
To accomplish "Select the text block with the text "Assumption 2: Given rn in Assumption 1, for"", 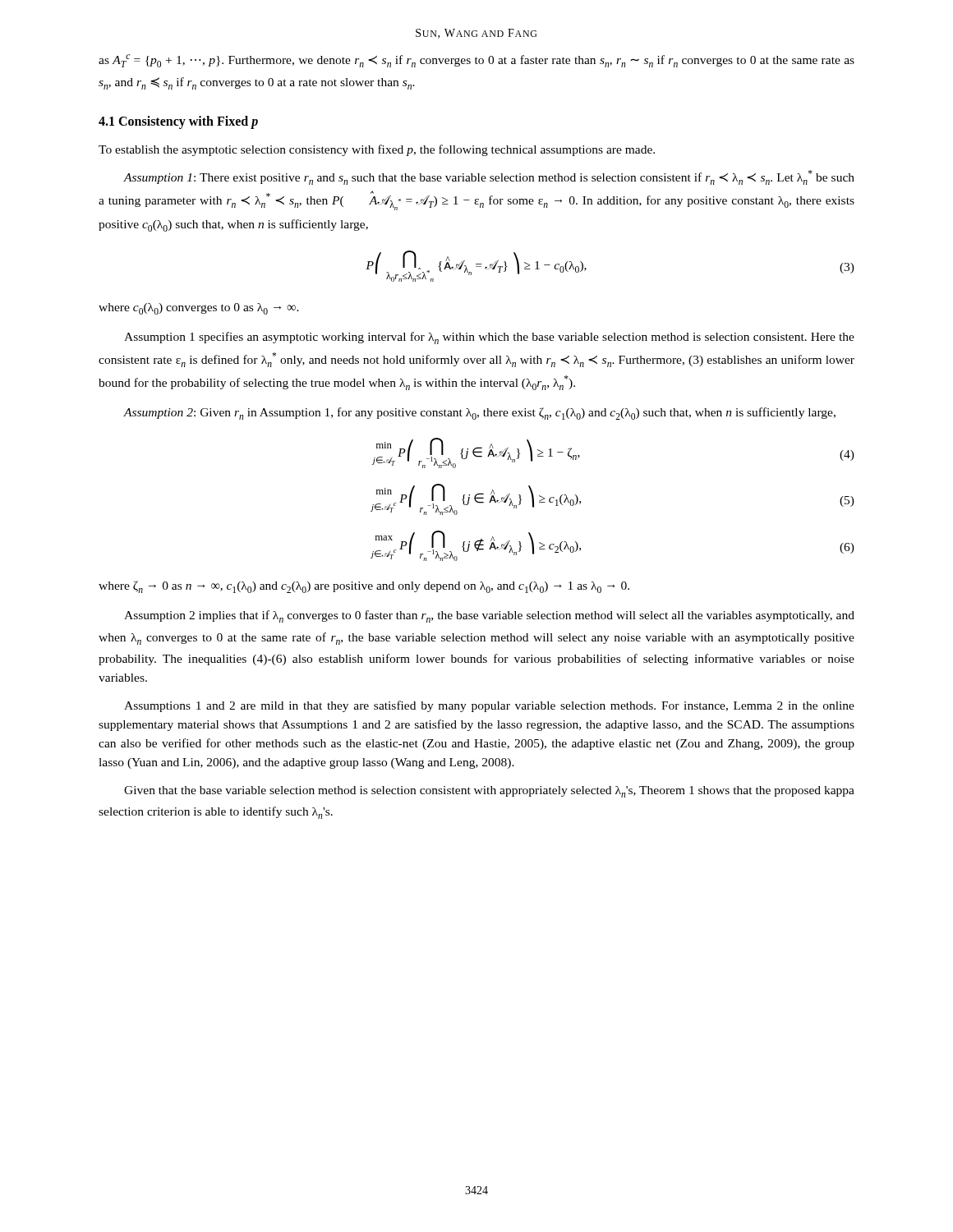I will pos(480,414).
